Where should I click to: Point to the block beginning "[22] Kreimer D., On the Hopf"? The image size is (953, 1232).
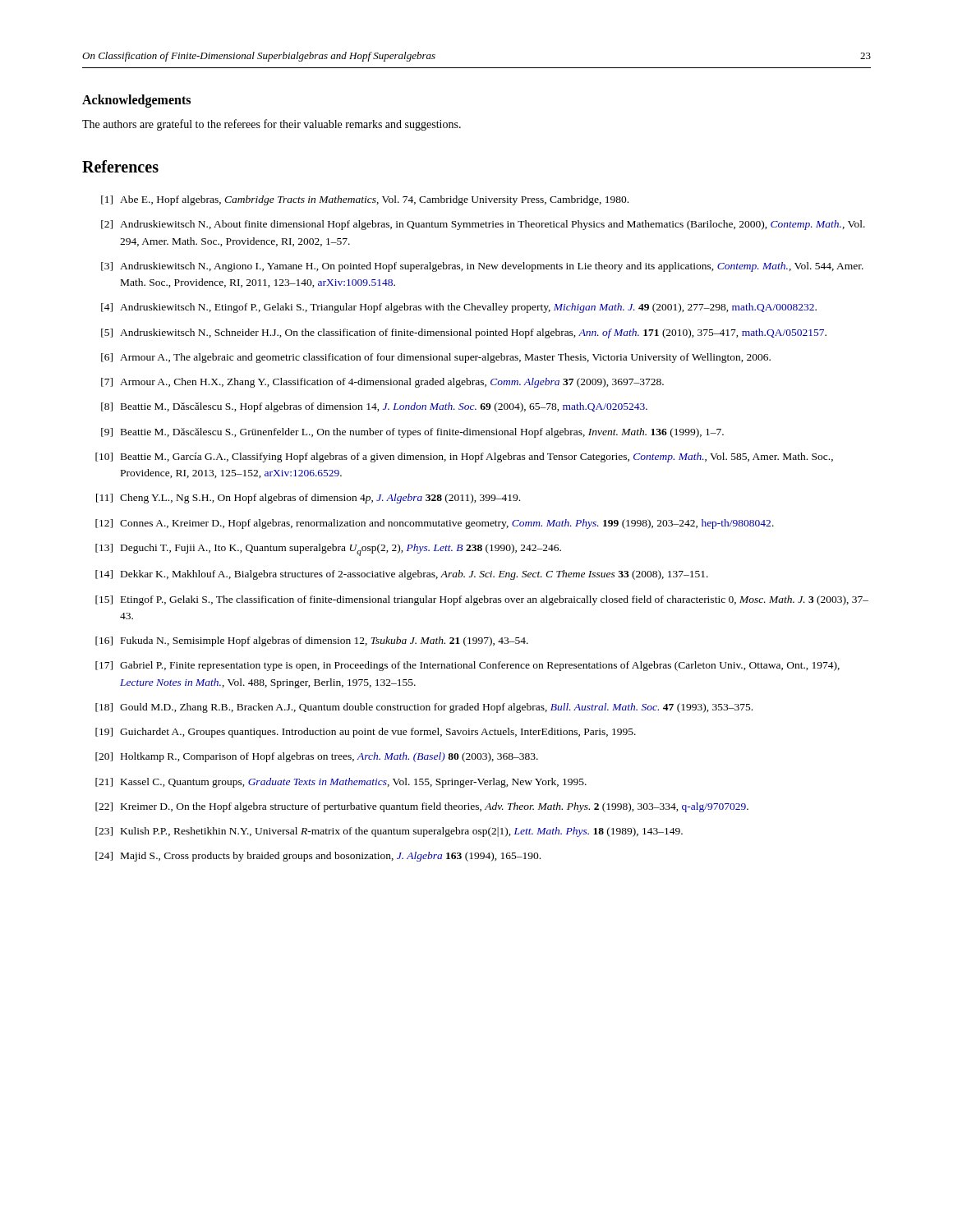tap(476, 807)
